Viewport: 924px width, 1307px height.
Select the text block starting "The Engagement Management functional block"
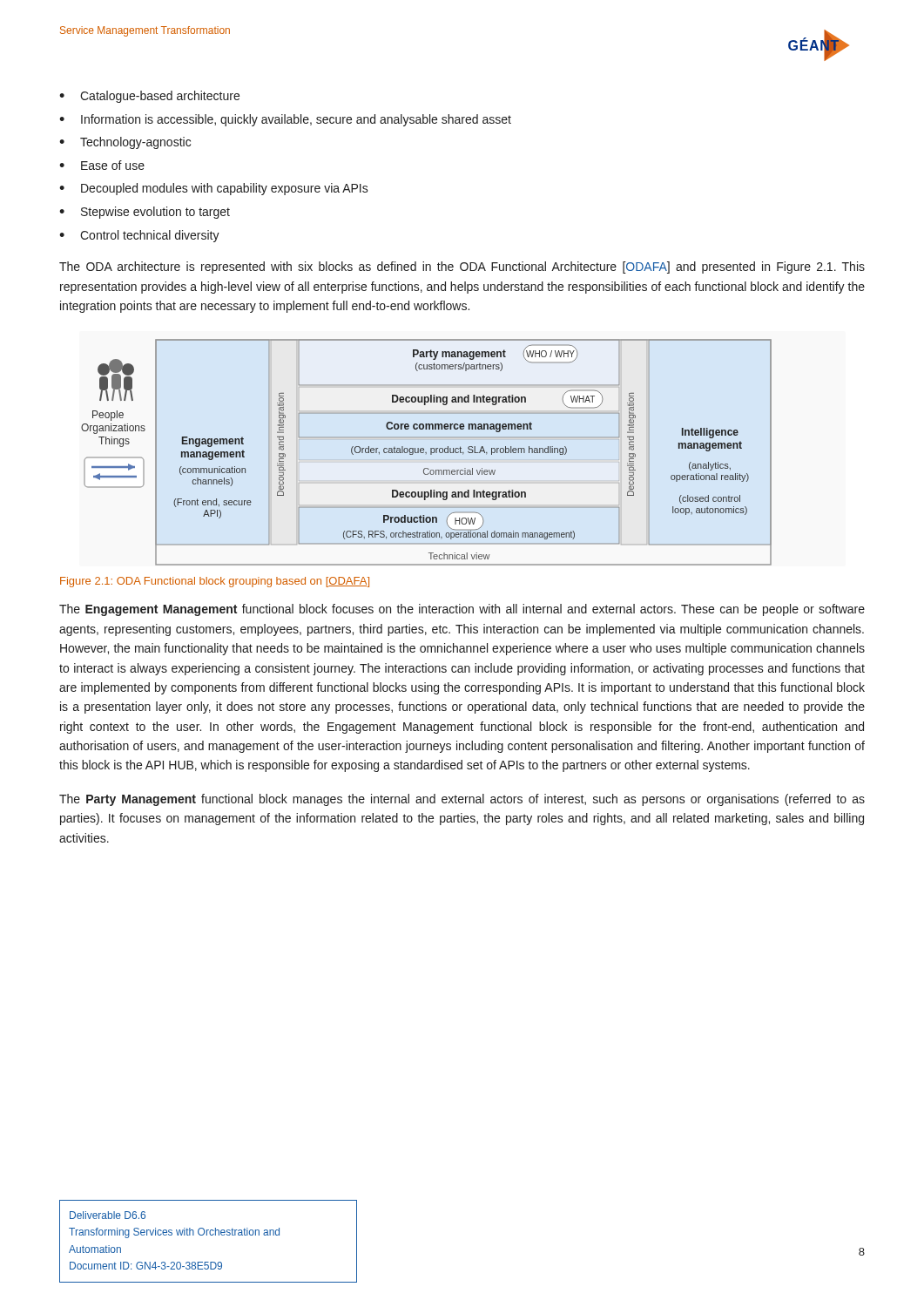pos(462,687)
